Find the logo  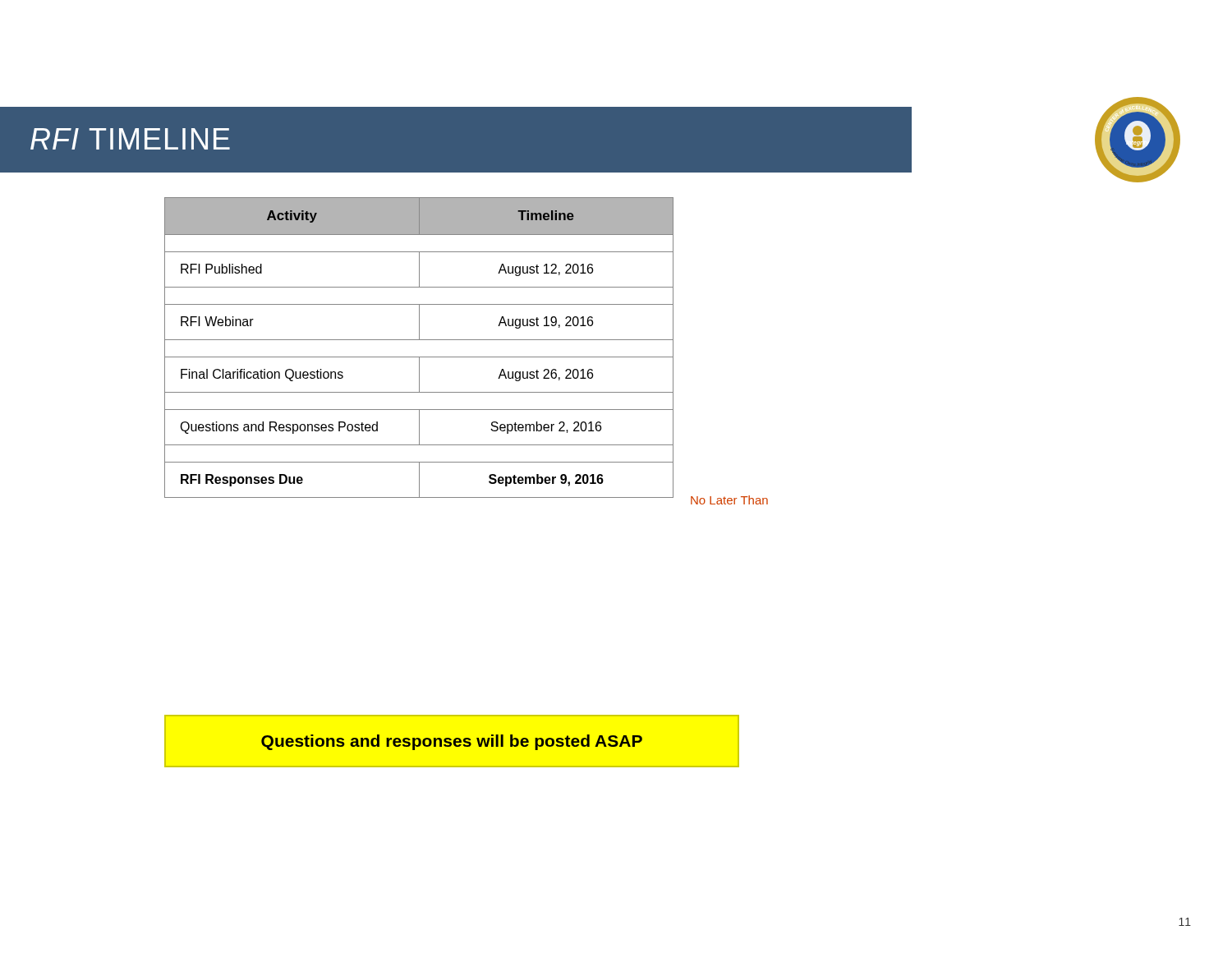pyautogui.click(x=1138, y=140)
